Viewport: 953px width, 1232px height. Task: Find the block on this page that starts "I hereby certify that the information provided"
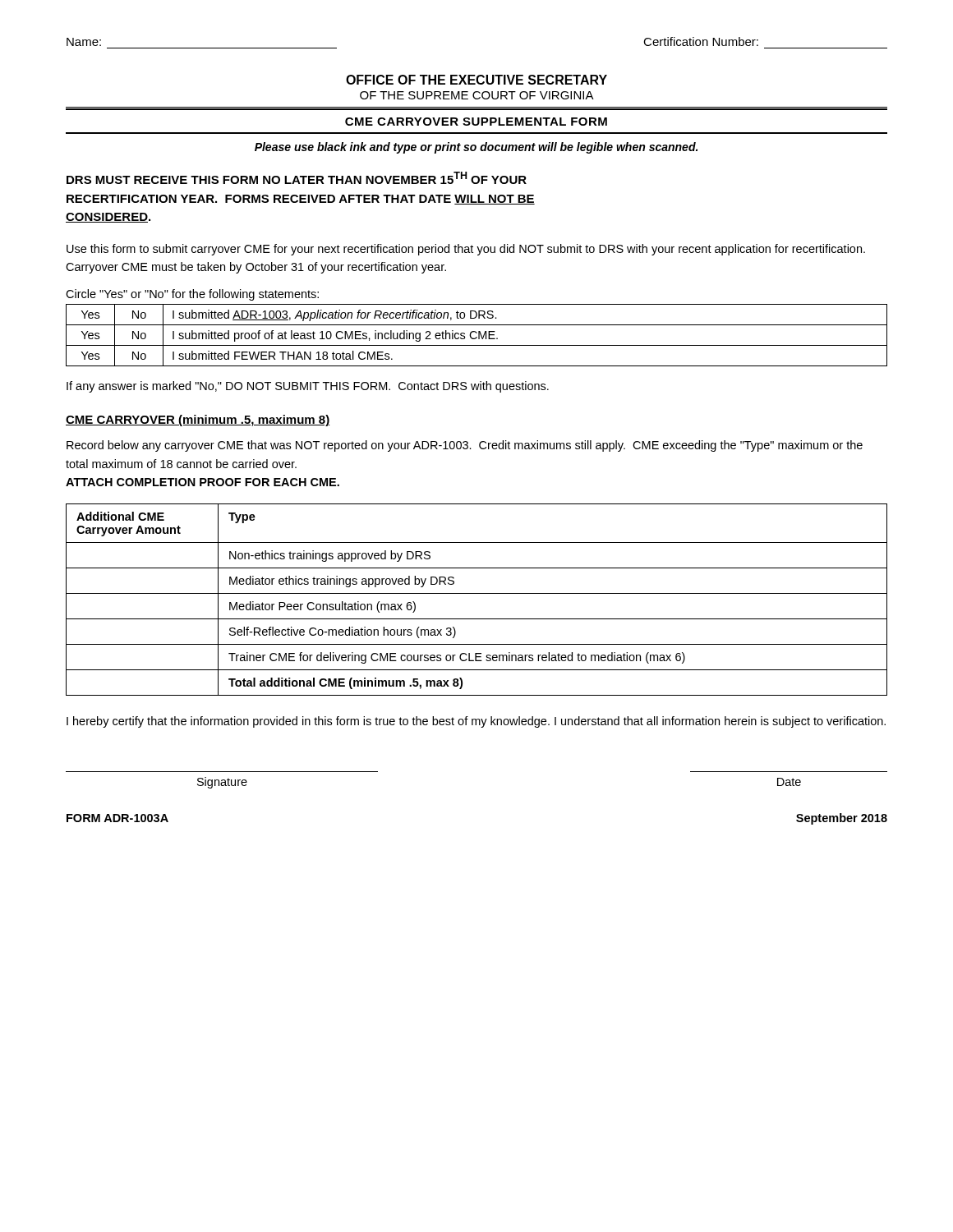point(476,721)
